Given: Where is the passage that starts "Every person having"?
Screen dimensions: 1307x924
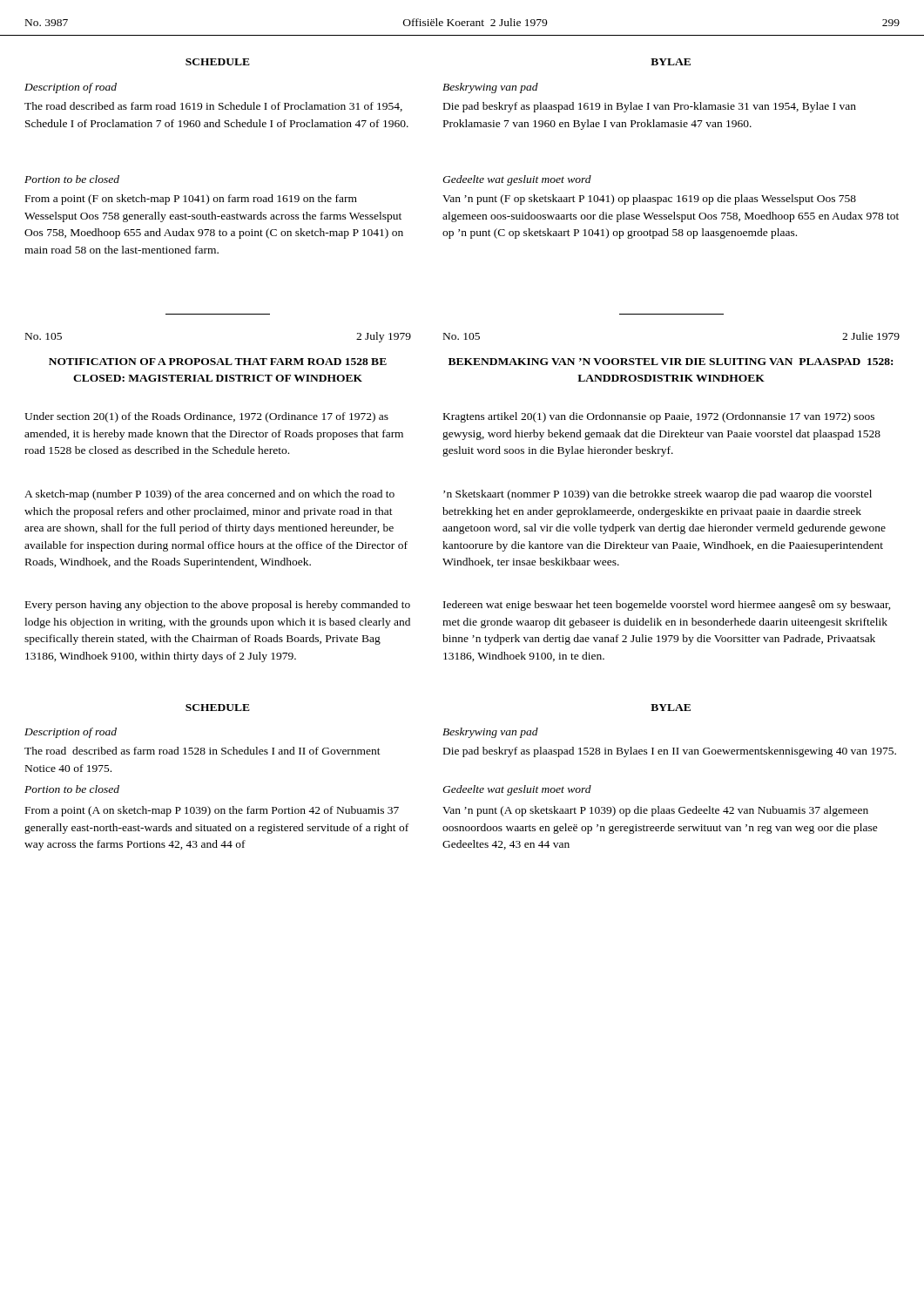Looking at the screenshot, I should (218, 630).
